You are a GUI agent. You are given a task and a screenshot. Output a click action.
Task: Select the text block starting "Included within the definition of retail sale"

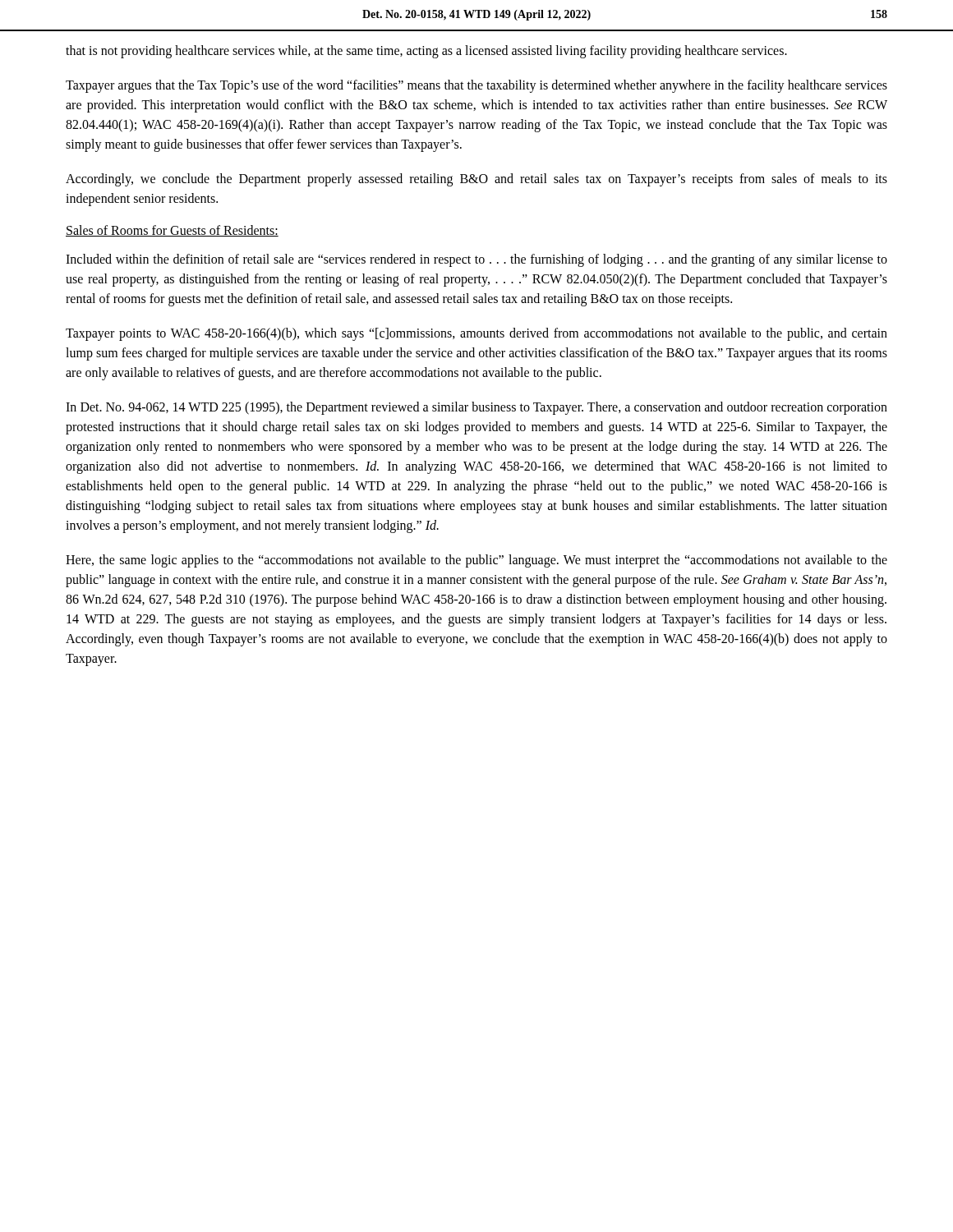476,279
